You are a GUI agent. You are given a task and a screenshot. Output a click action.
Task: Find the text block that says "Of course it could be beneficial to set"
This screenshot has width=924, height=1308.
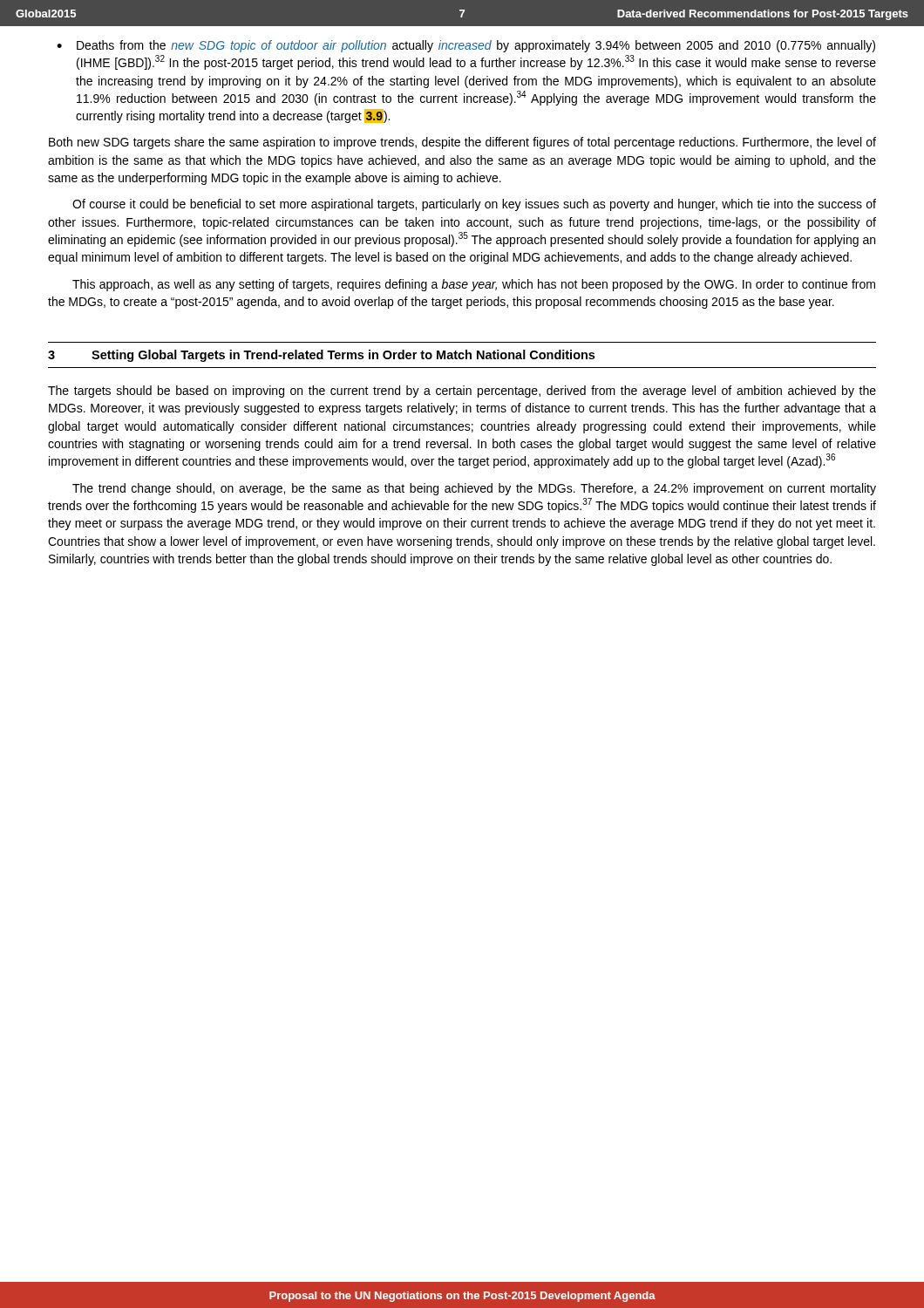coord(462,231)
